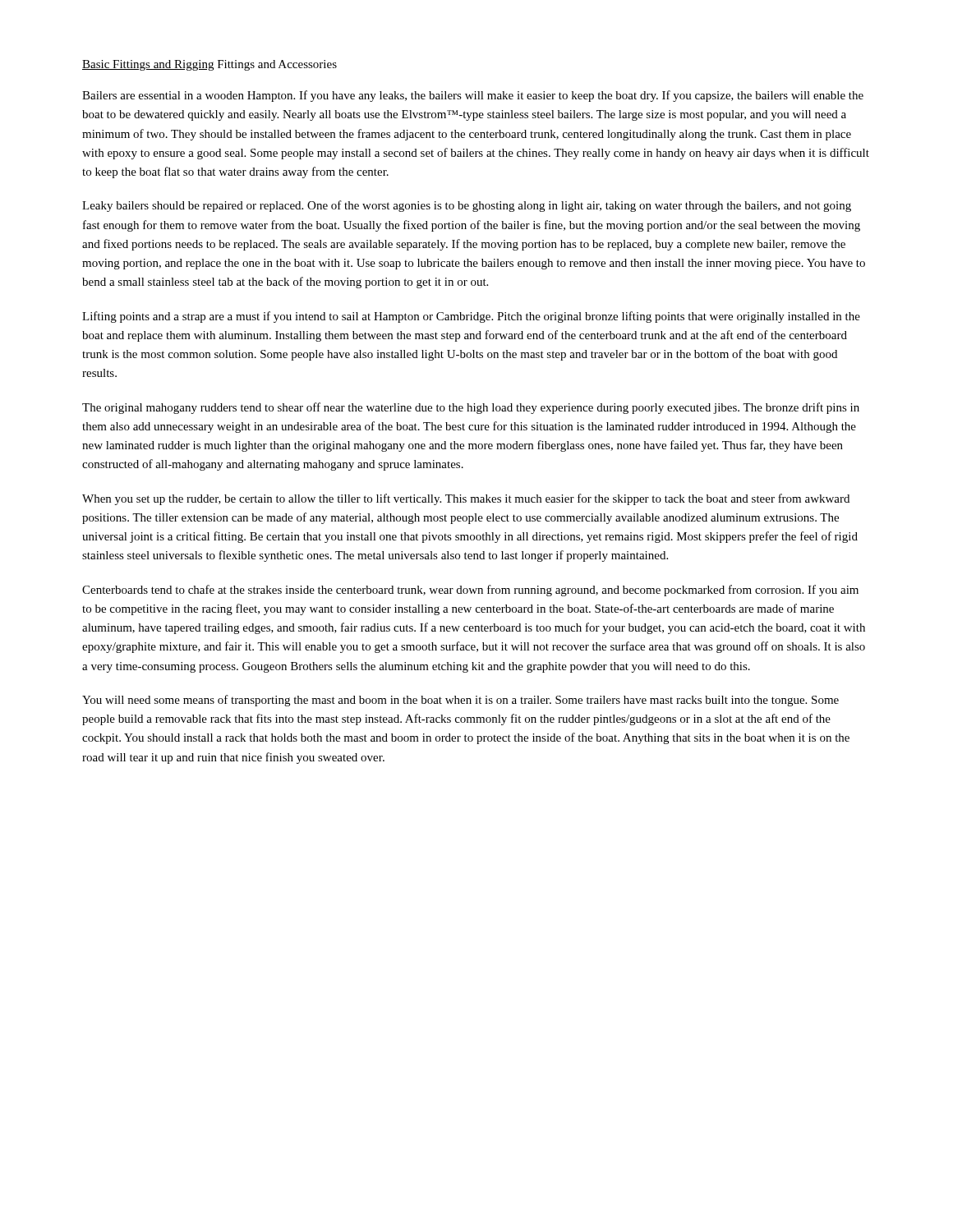Locate the block starting "When you set up"

[x=476, y=527]
